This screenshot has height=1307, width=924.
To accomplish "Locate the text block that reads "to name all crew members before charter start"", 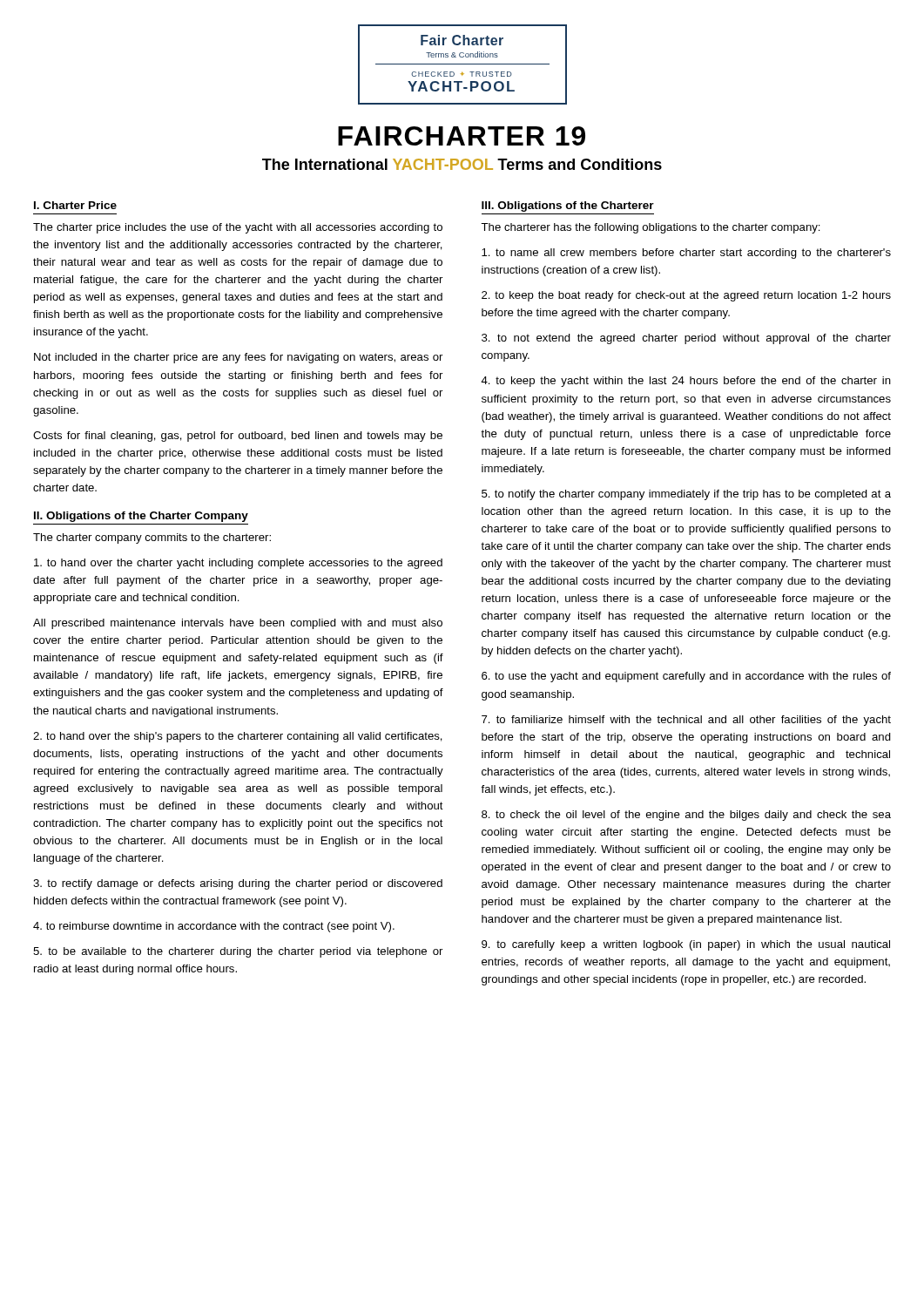I will tap(686, 261).
